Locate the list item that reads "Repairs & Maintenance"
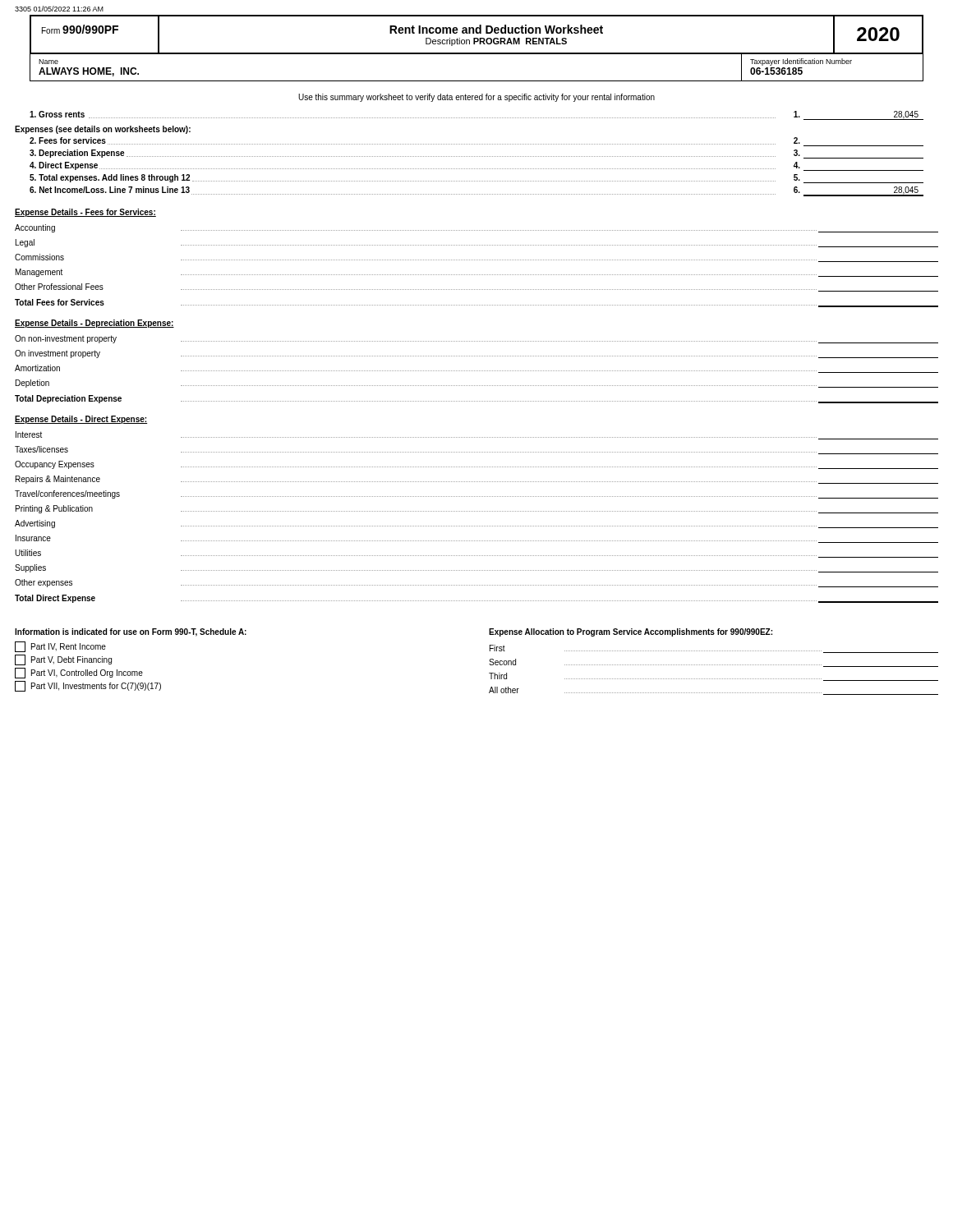The width and height of the screenshot is (953, 1232). click(476, 478)
